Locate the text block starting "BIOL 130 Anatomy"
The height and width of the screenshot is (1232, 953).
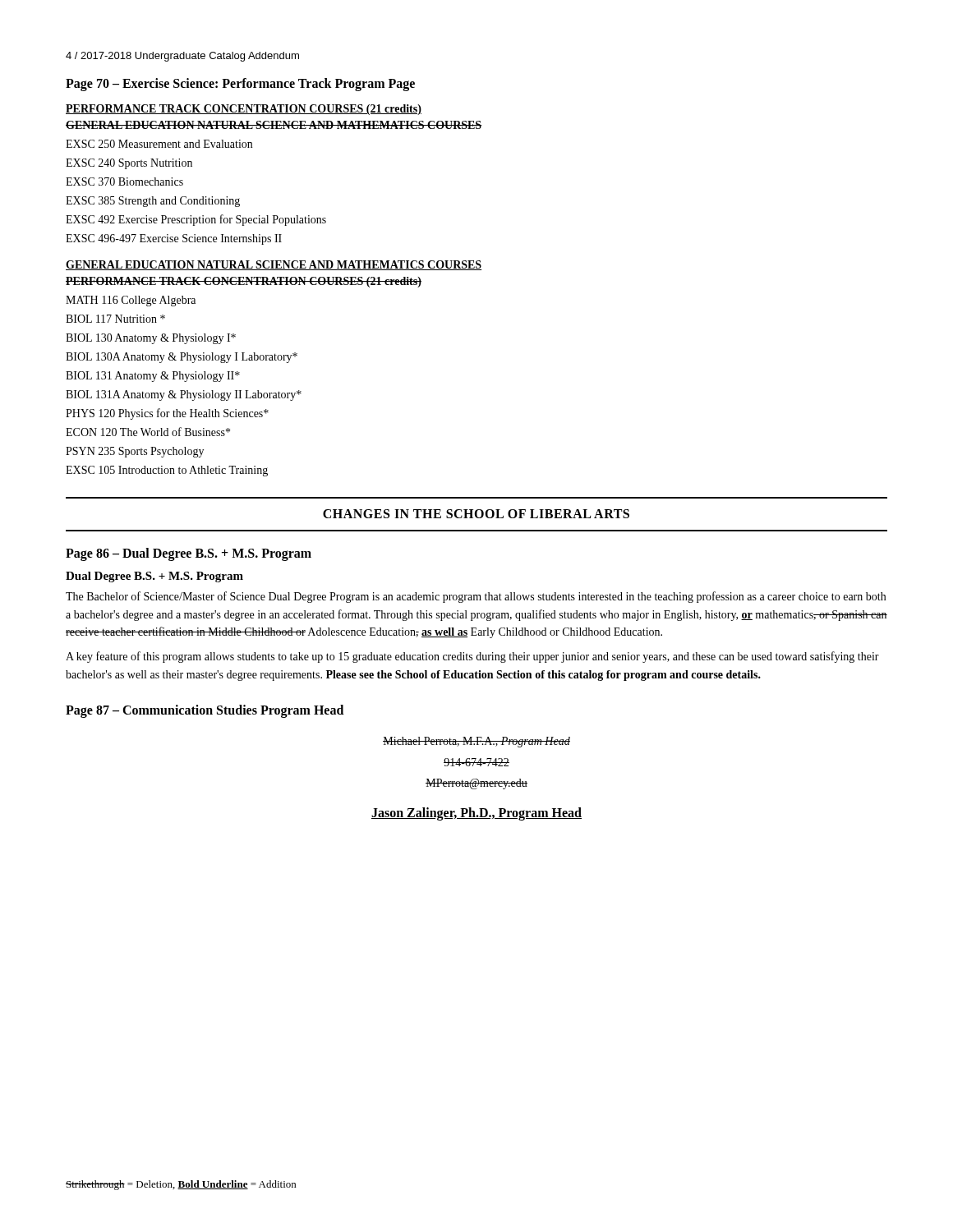(151, 338)
